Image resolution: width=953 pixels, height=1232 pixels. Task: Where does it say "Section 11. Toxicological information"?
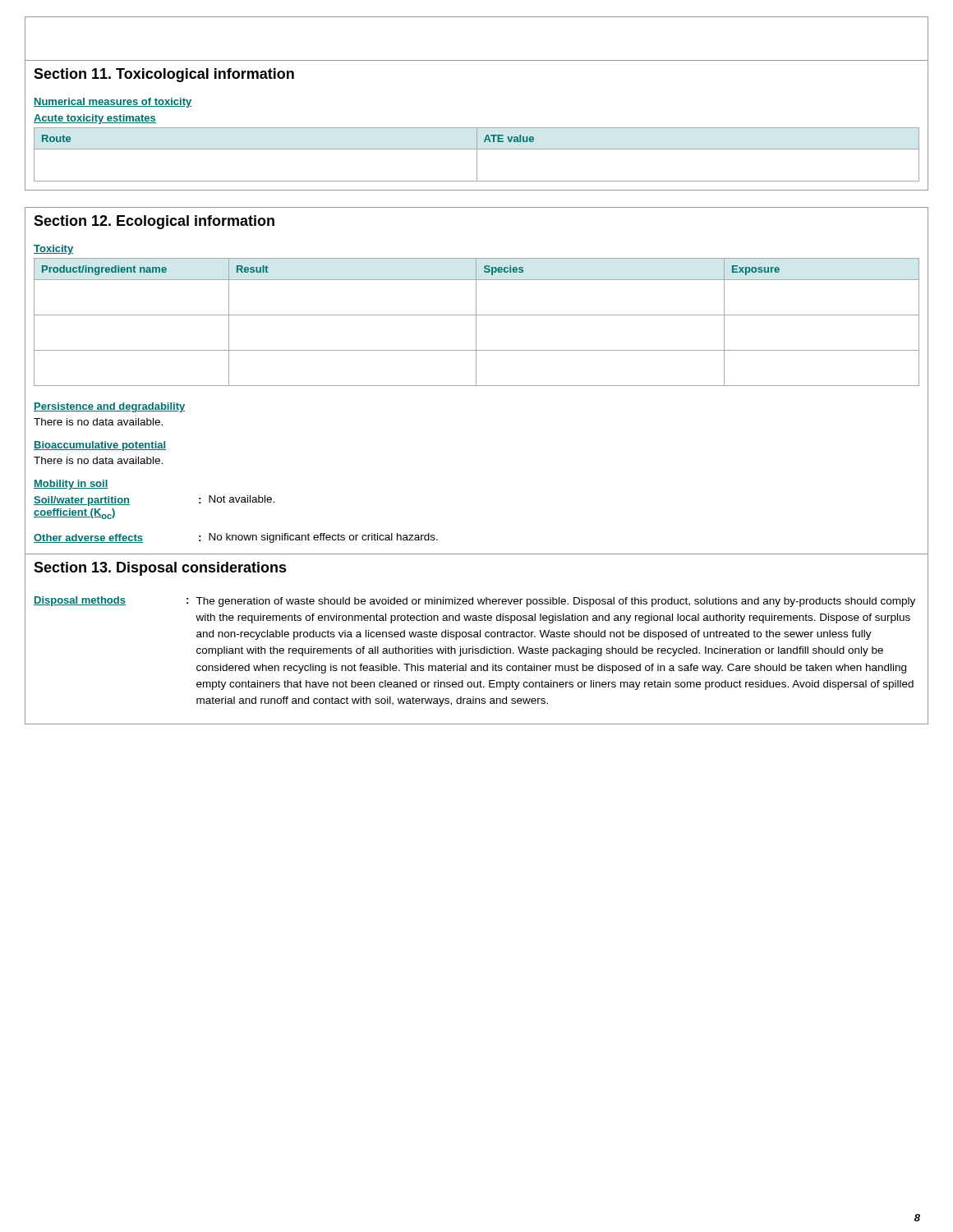(164, 74)
